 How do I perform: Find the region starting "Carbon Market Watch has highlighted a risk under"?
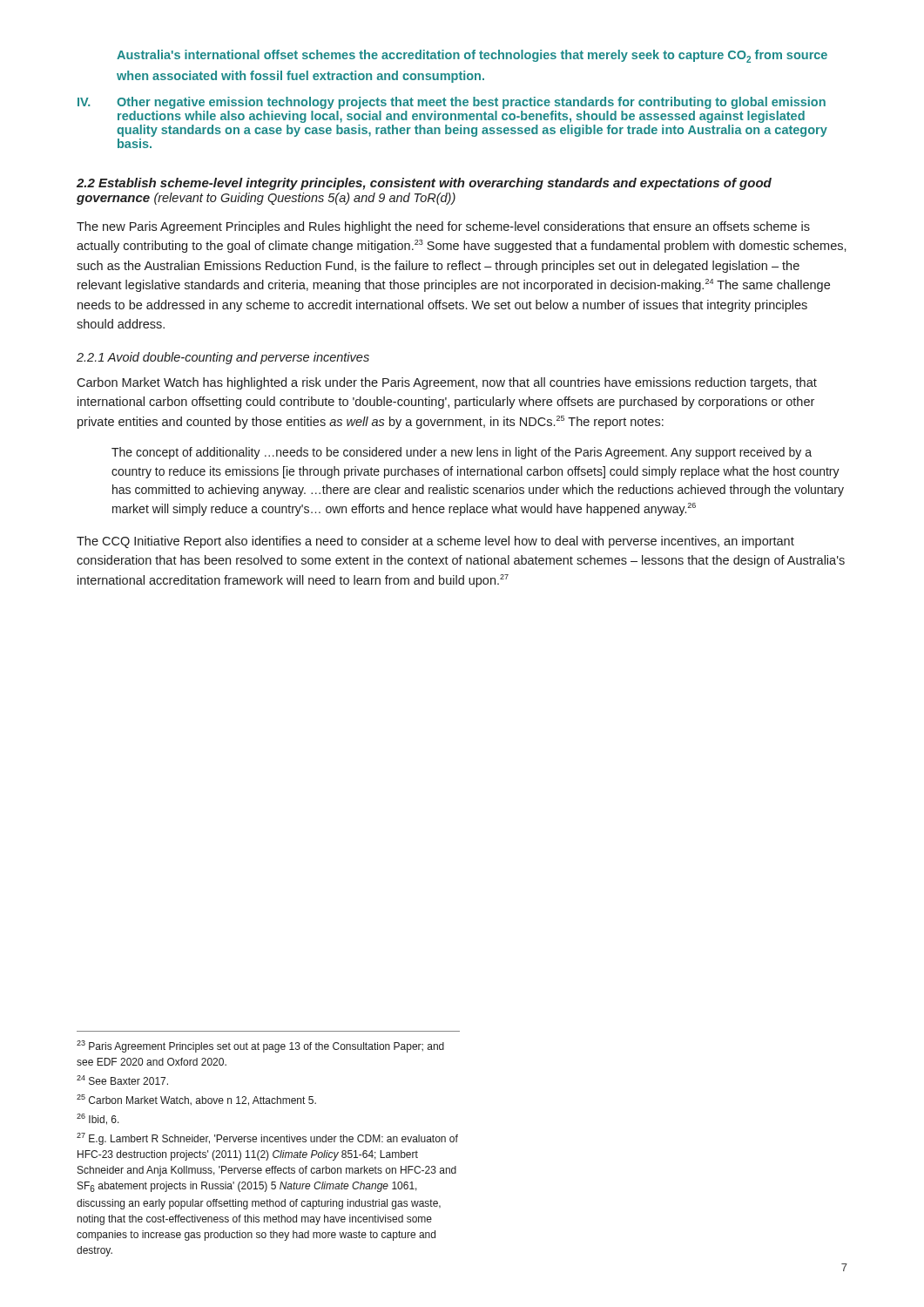pos(462,402)
